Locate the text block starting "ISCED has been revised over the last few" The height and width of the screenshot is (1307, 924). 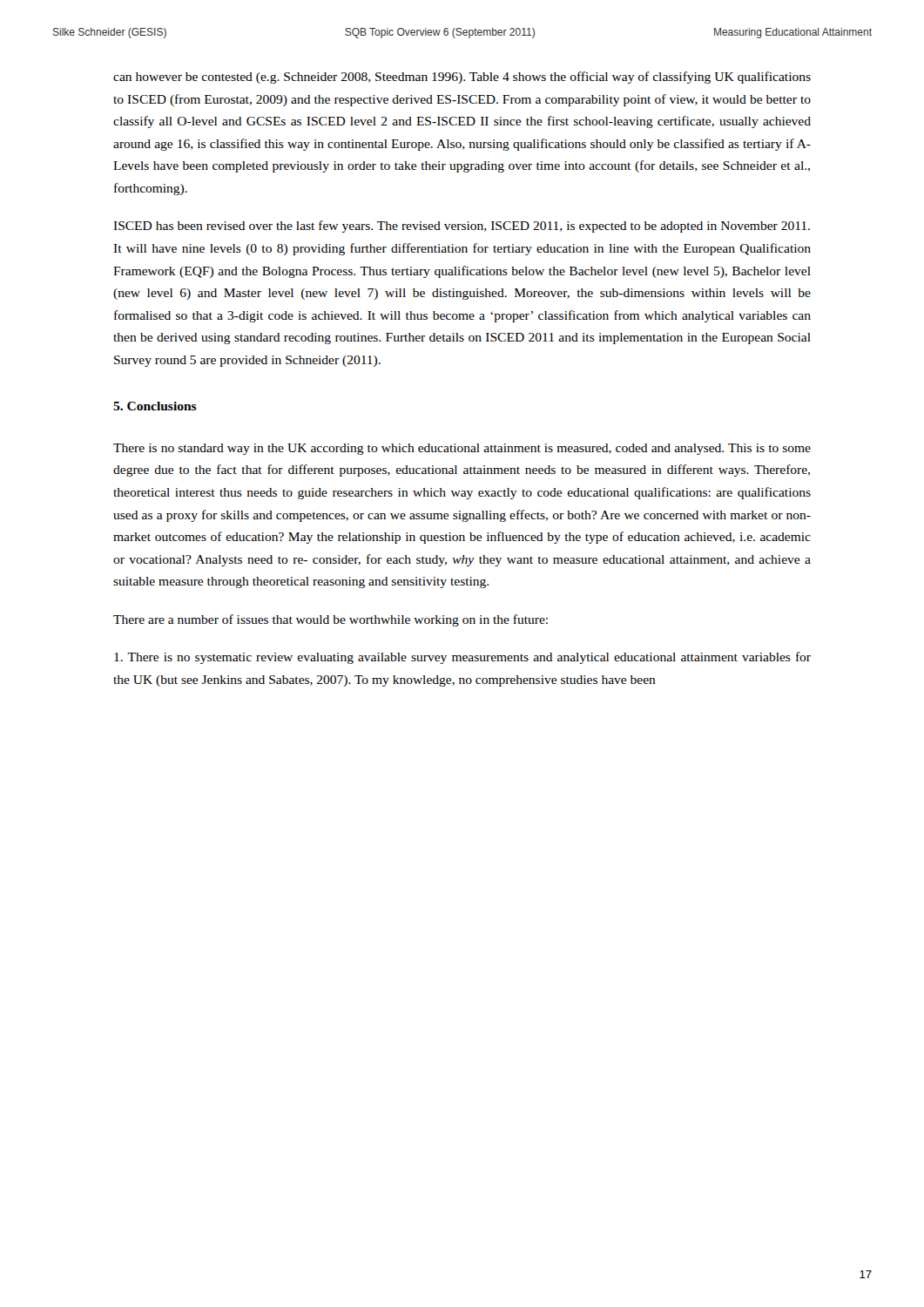click(x=462, y=293)
